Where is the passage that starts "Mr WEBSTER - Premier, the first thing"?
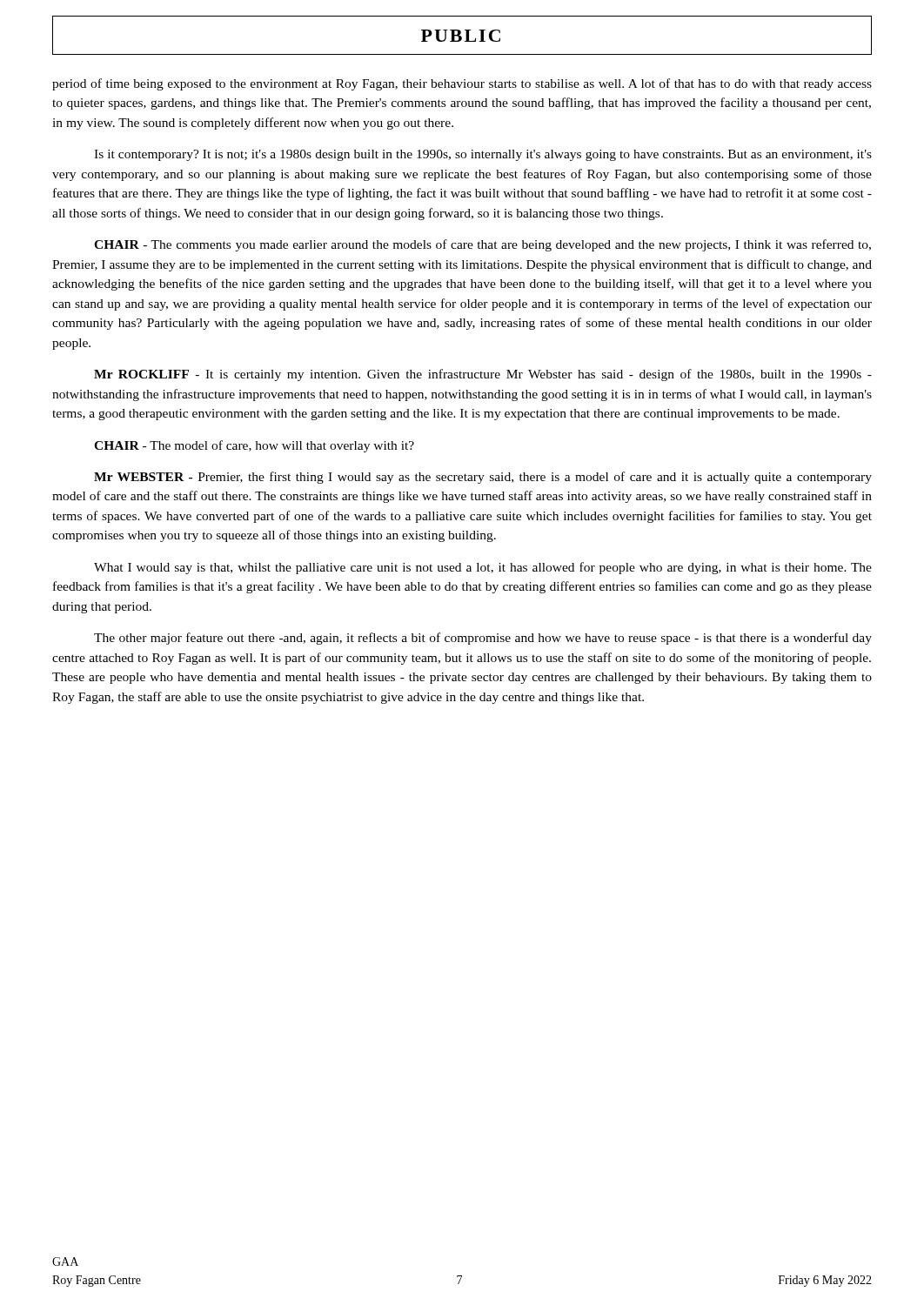This screenshot has width=924, height=1305. [x=462, y=506]
